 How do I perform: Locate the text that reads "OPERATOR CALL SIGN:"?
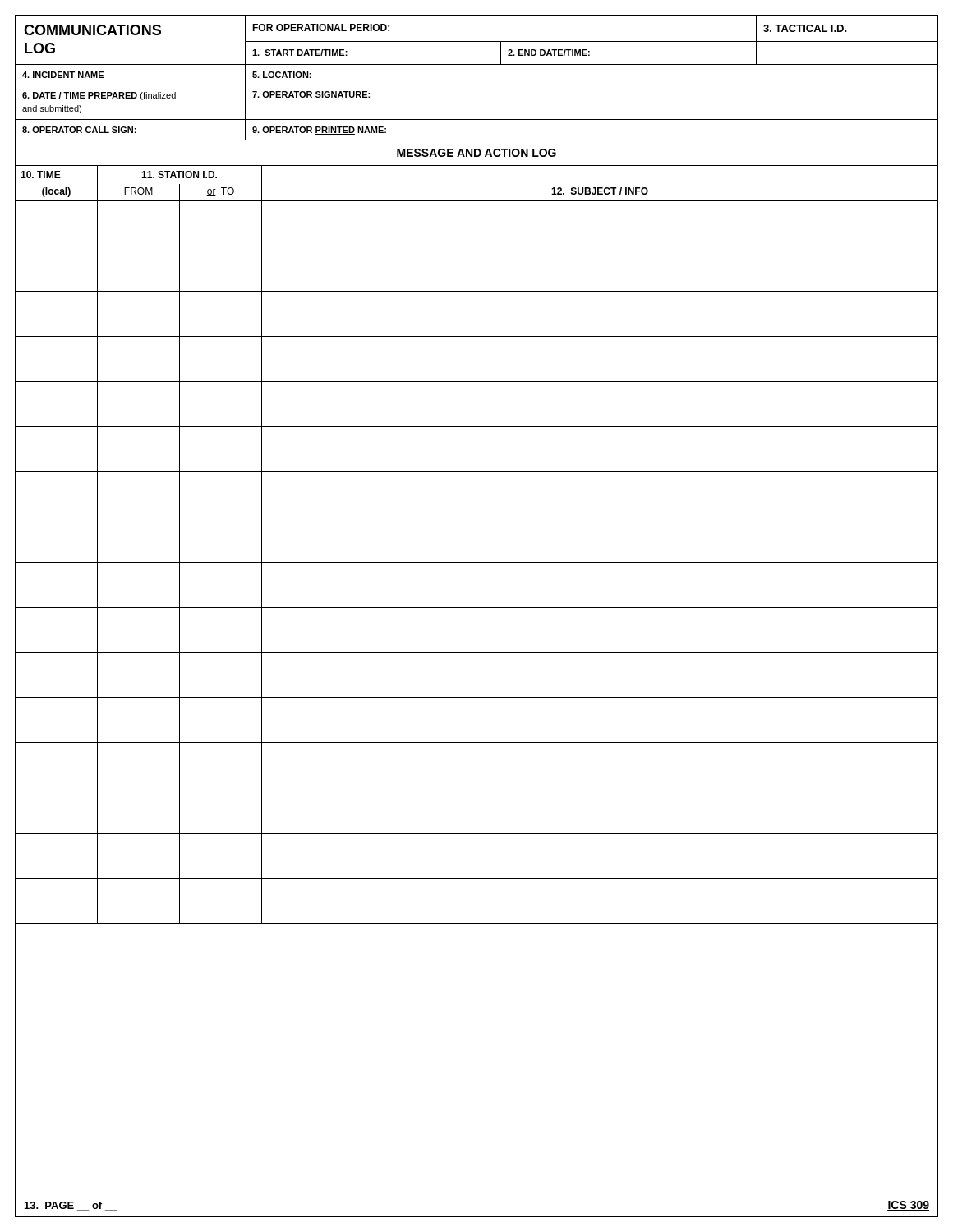[79, 130]
